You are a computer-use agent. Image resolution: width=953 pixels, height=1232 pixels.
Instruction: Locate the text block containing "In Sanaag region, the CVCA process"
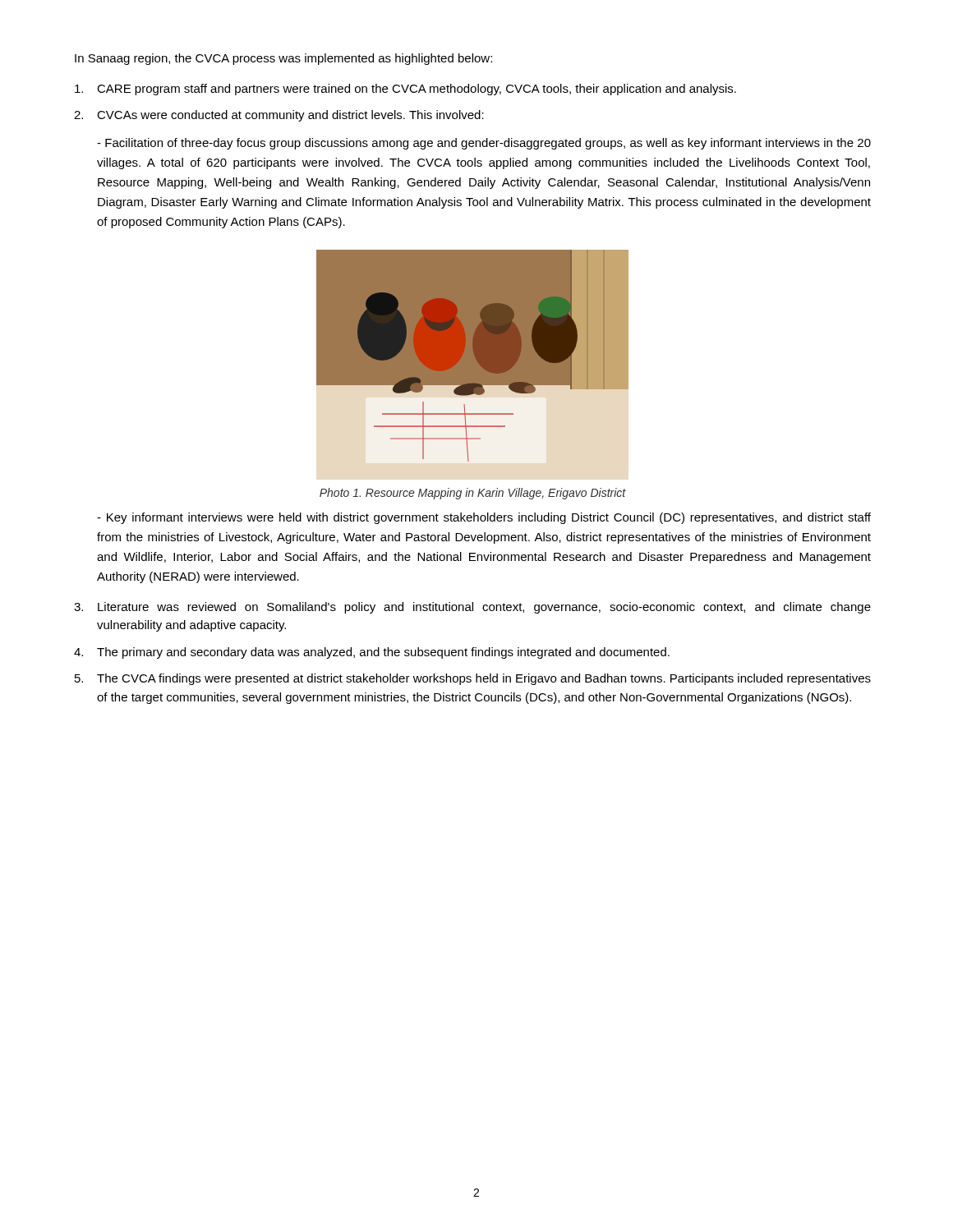click(x=284, y=58)
